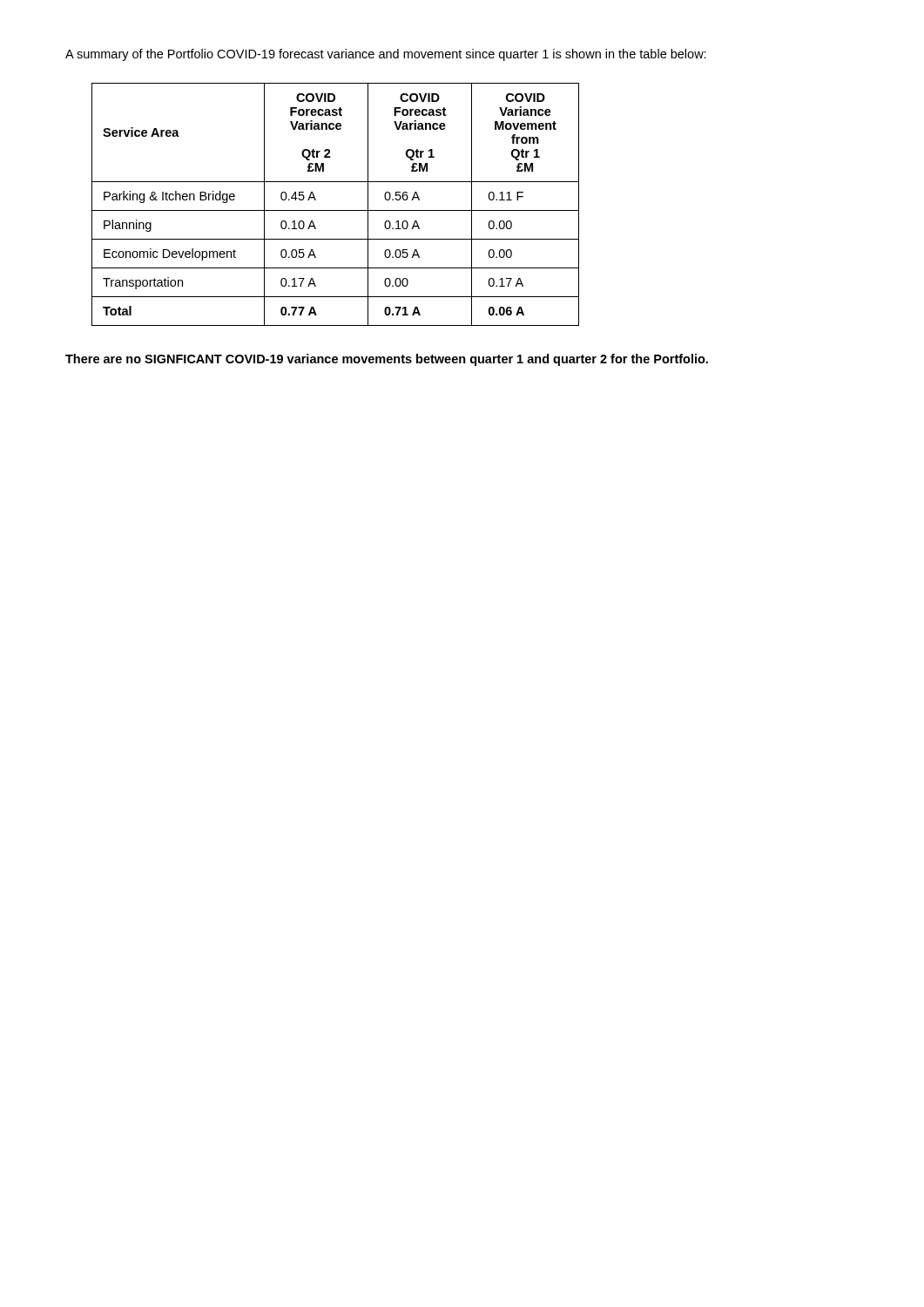Find the block starting "There are no SIGNFICANT COVID-19 variance"

coord(387,359)
